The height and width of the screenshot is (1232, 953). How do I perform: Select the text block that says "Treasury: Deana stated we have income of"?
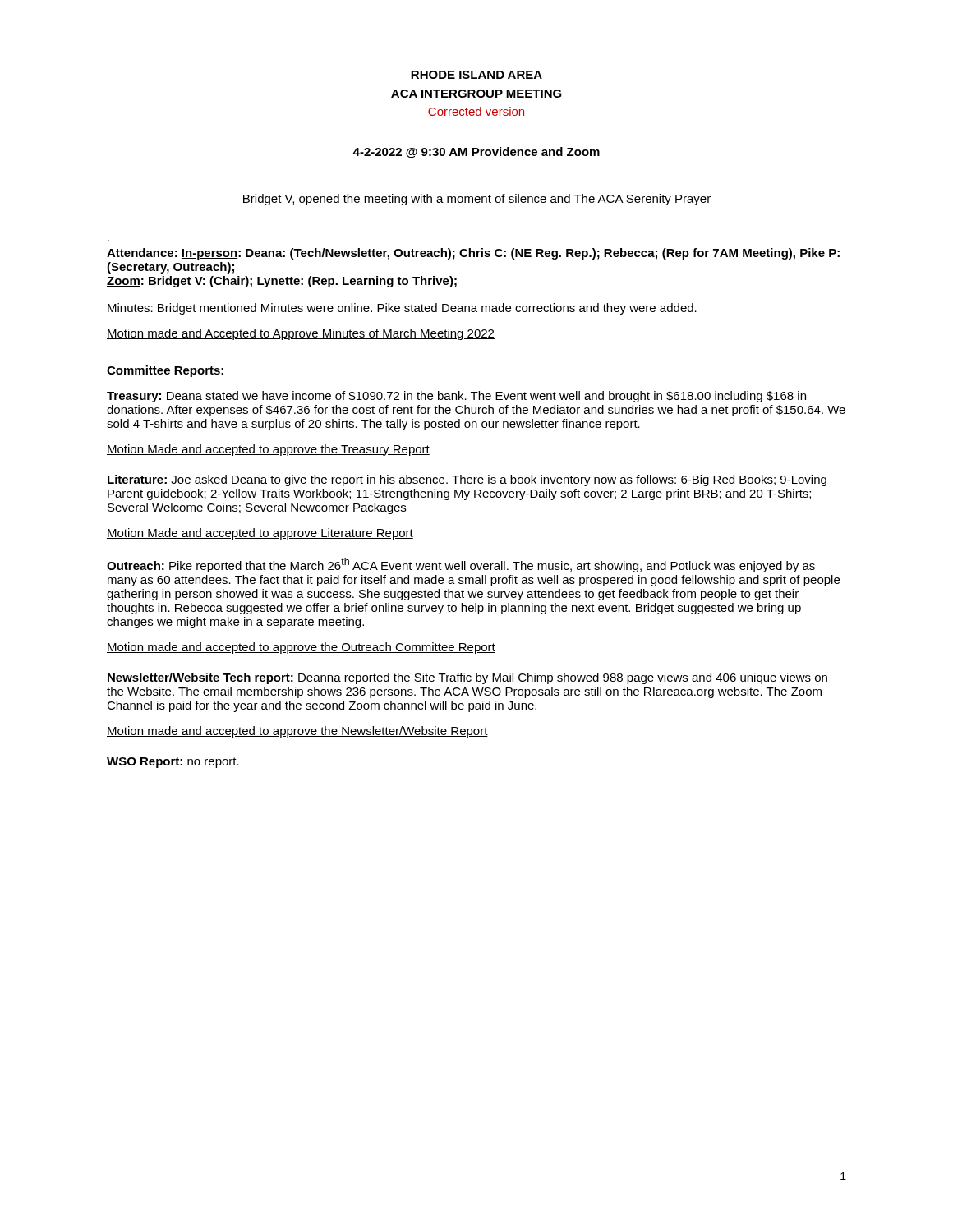point(476,409)
